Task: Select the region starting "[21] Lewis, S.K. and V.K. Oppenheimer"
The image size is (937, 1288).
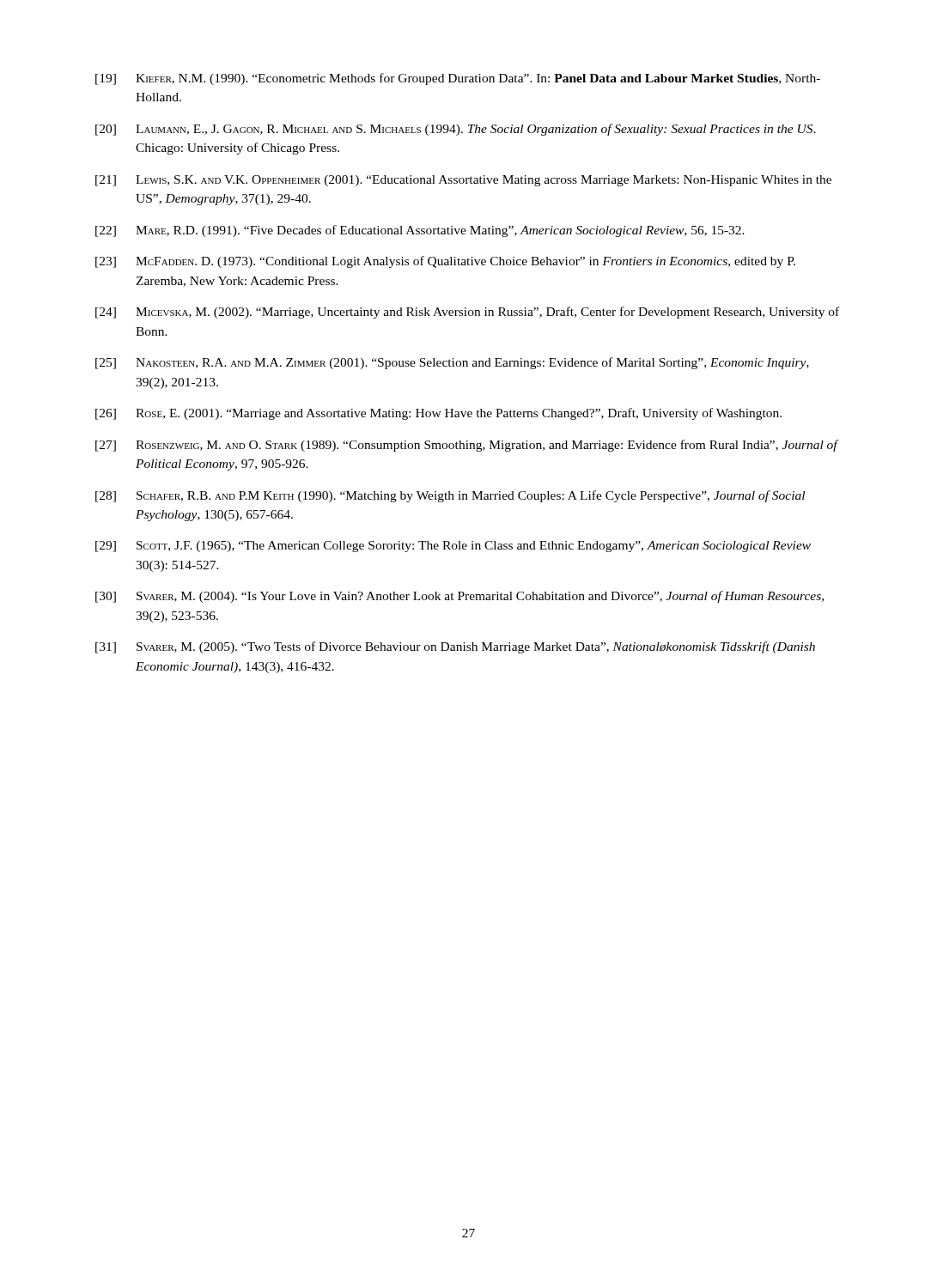Action: click(x=468, y=189)
